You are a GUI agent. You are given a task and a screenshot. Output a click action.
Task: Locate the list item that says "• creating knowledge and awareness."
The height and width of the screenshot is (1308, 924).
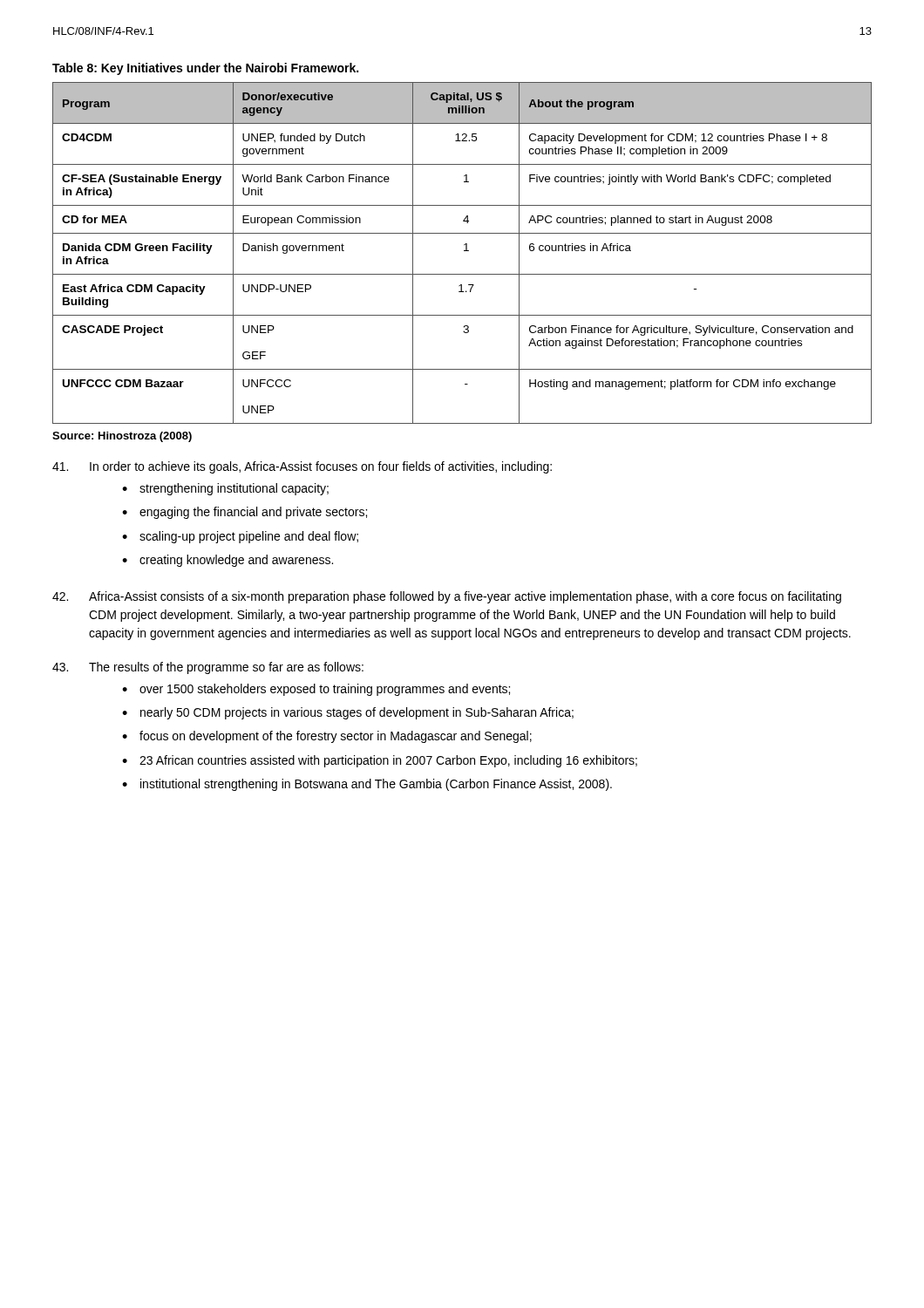coord(228,561)
